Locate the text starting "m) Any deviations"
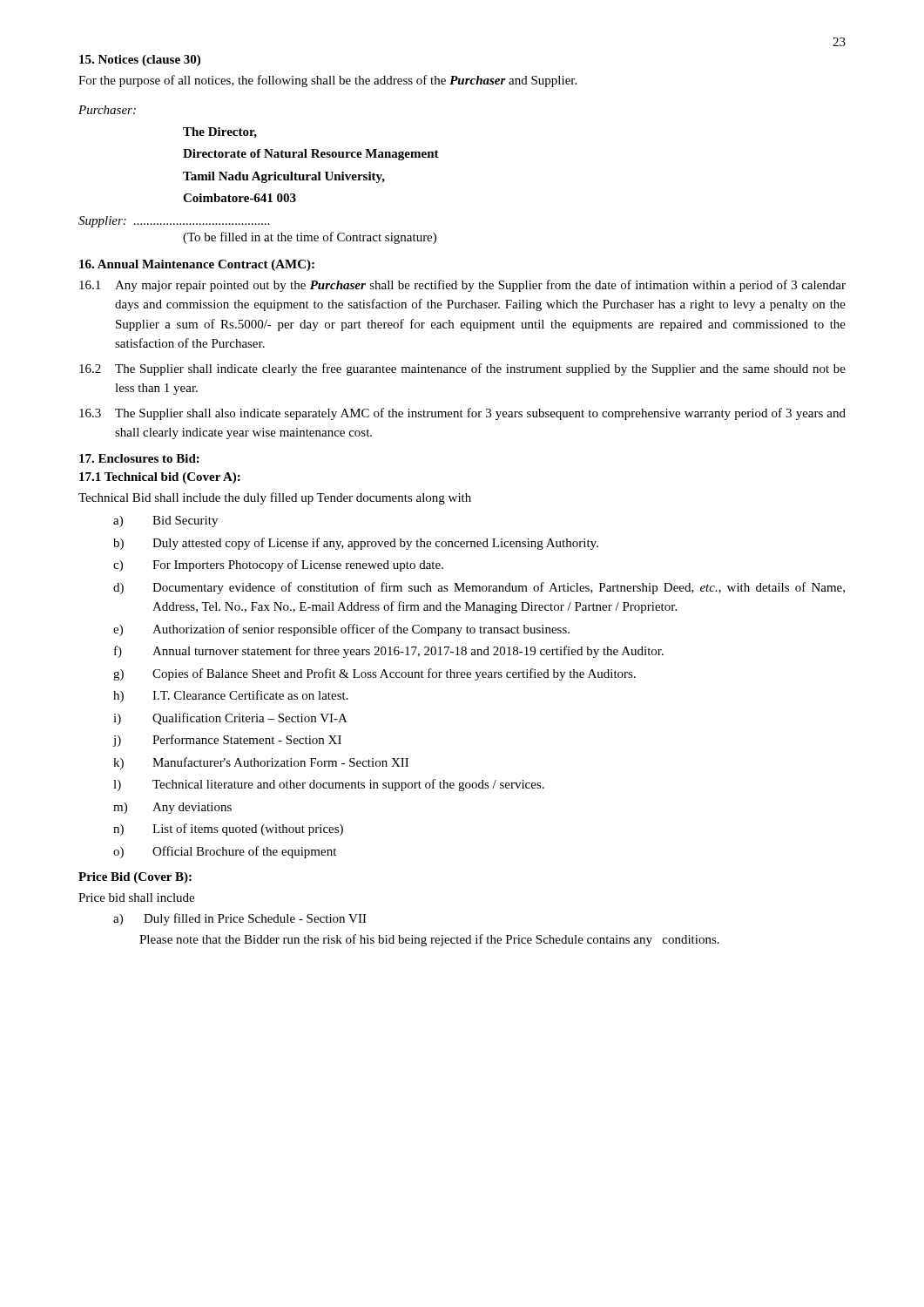The width and height of the screenshot is (924, 1307). tap(172, 808)
